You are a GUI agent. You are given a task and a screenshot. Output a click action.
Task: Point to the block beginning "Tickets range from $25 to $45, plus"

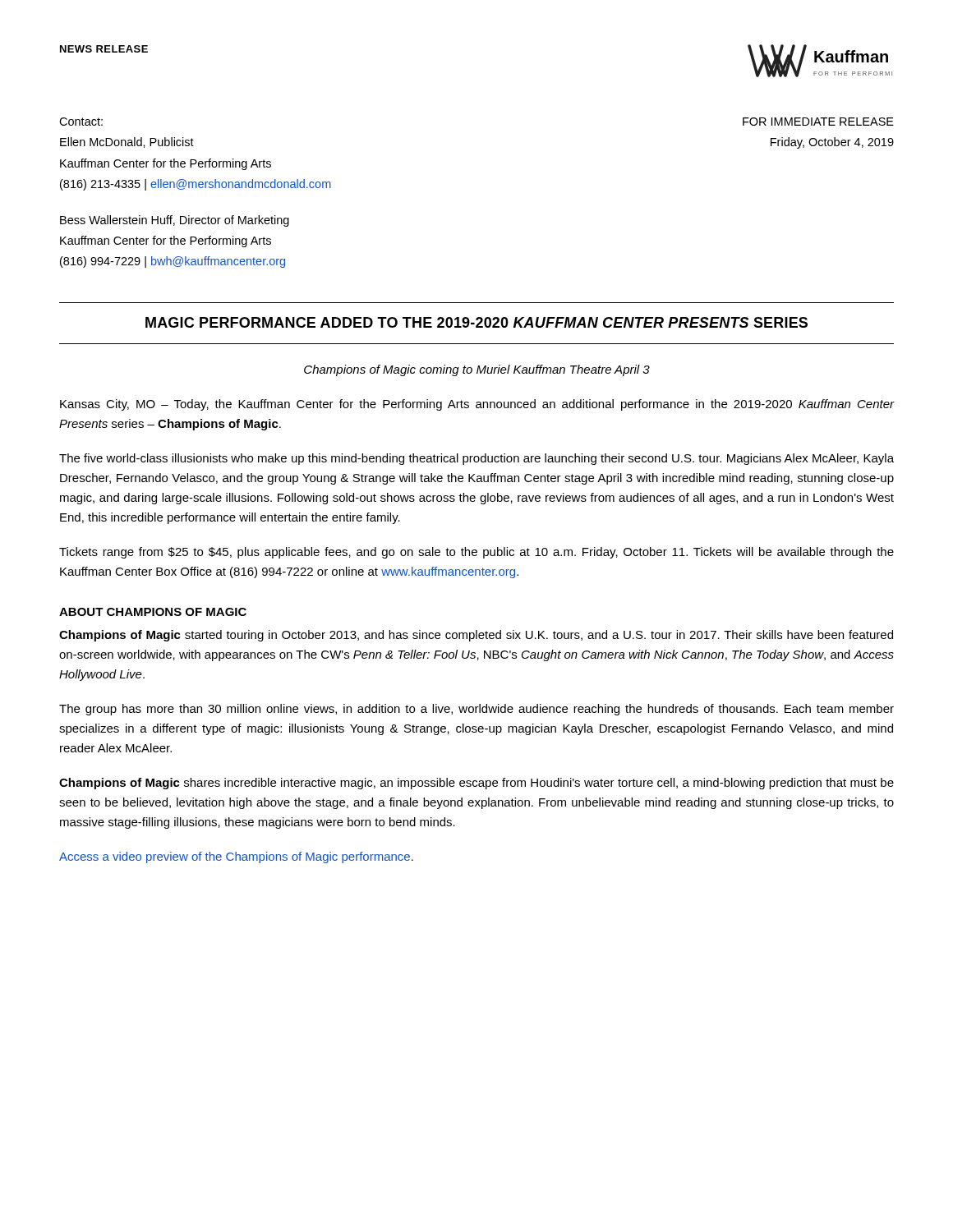pyautogui.click(x=476, y=561)
